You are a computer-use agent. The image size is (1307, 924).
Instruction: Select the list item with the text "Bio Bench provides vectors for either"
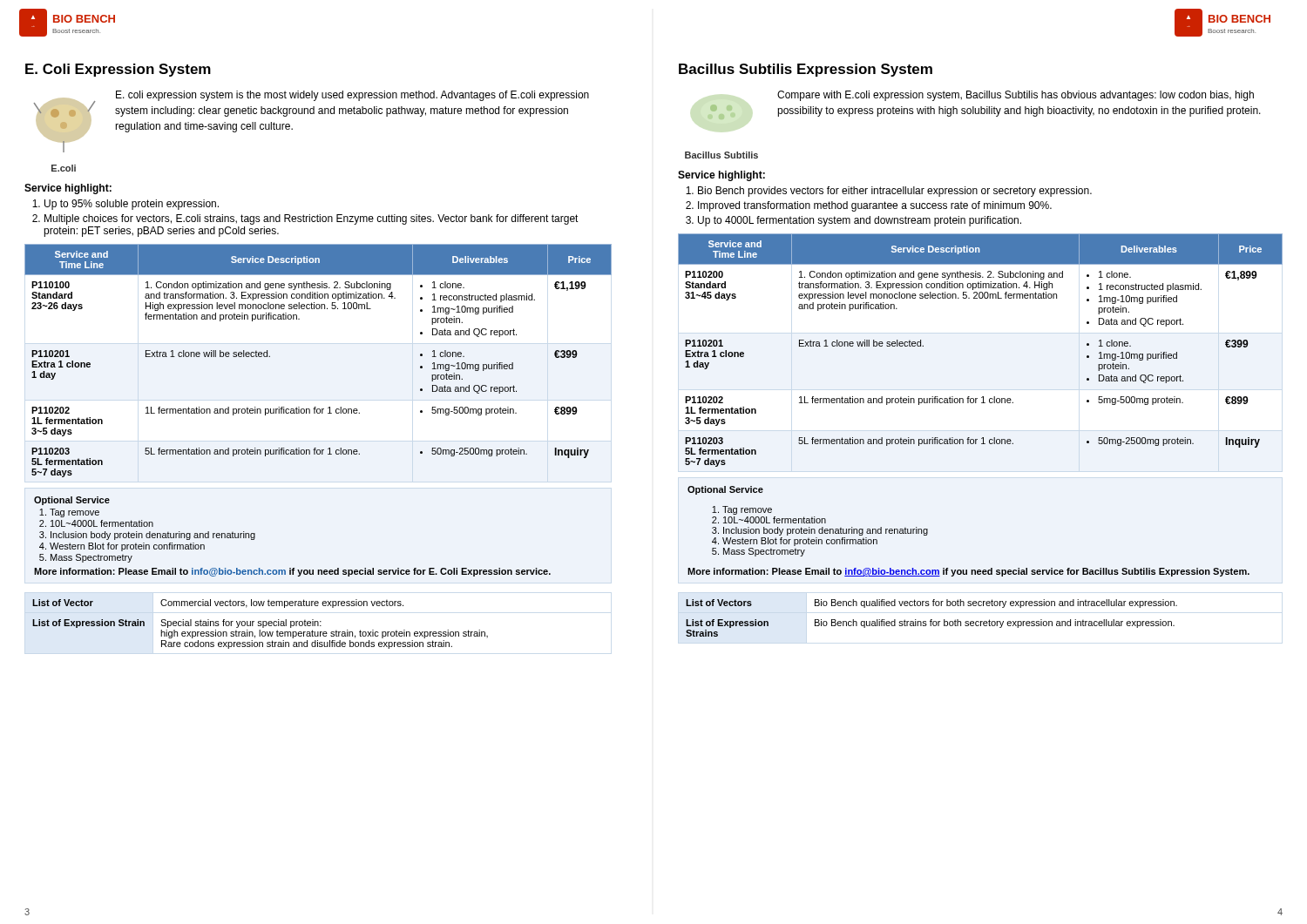click(895, 191)
